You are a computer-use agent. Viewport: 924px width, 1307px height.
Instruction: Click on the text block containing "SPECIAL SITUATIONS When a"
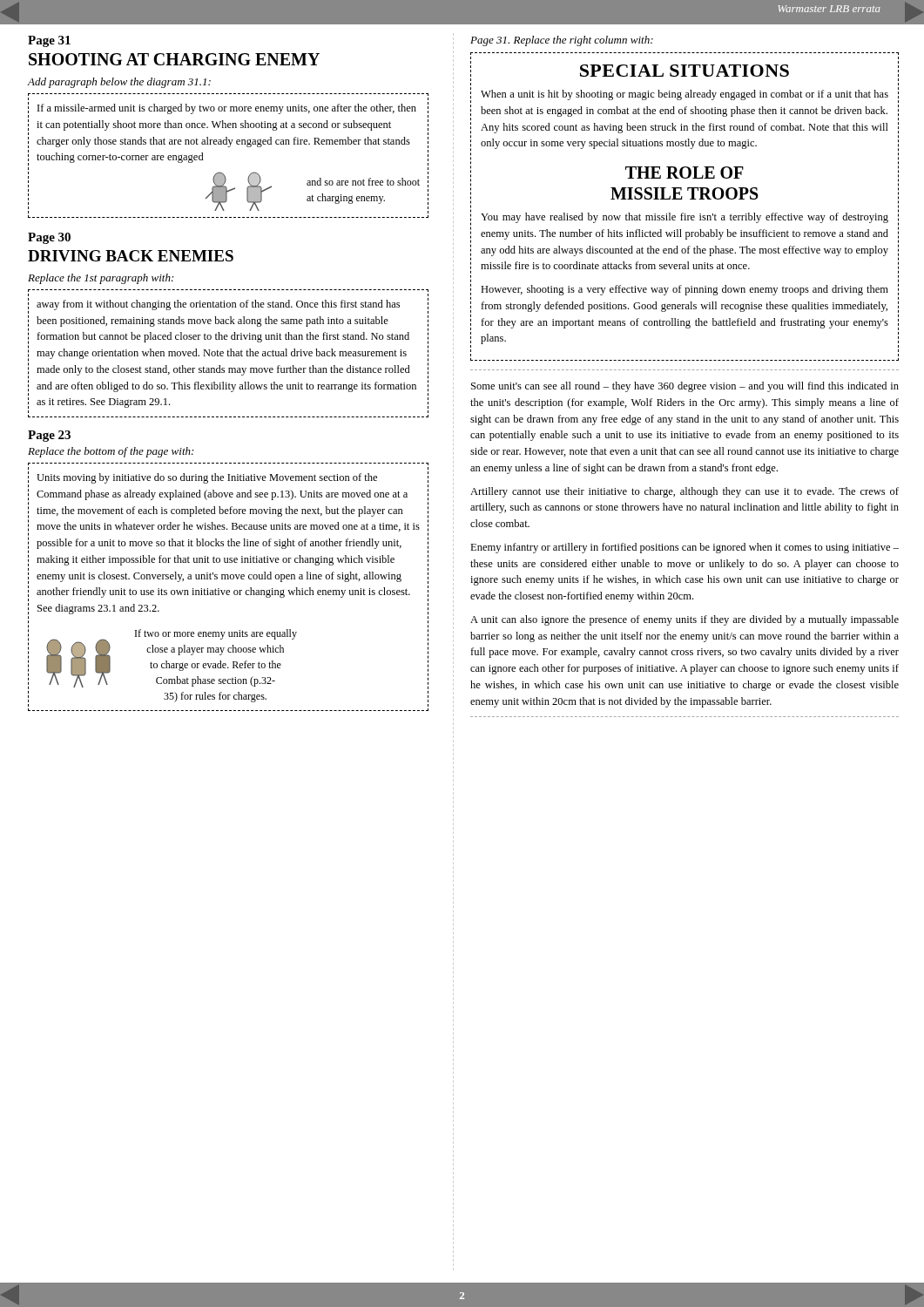685,203
